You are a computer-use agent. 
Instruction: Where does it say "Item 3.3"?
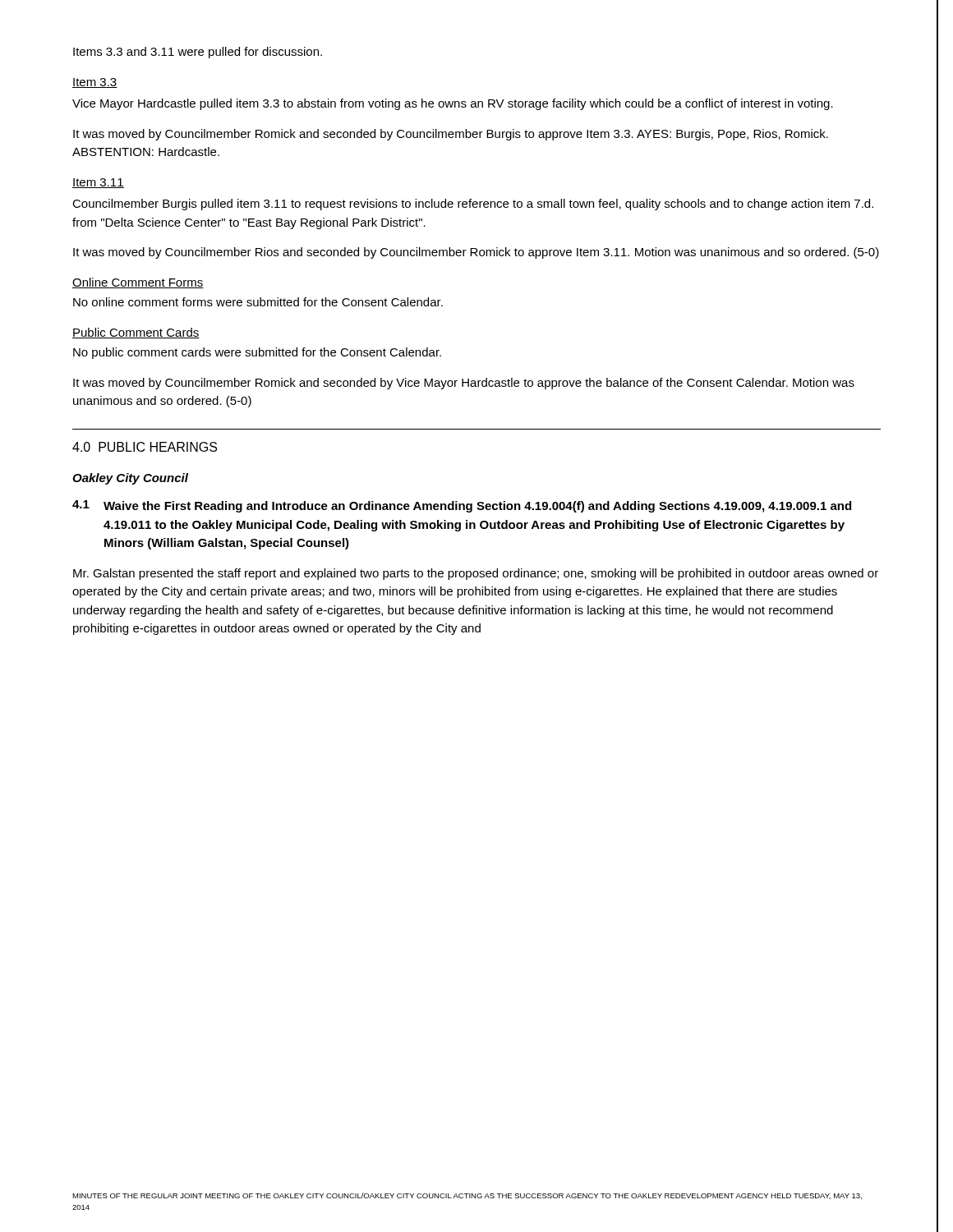pos(95,83)
